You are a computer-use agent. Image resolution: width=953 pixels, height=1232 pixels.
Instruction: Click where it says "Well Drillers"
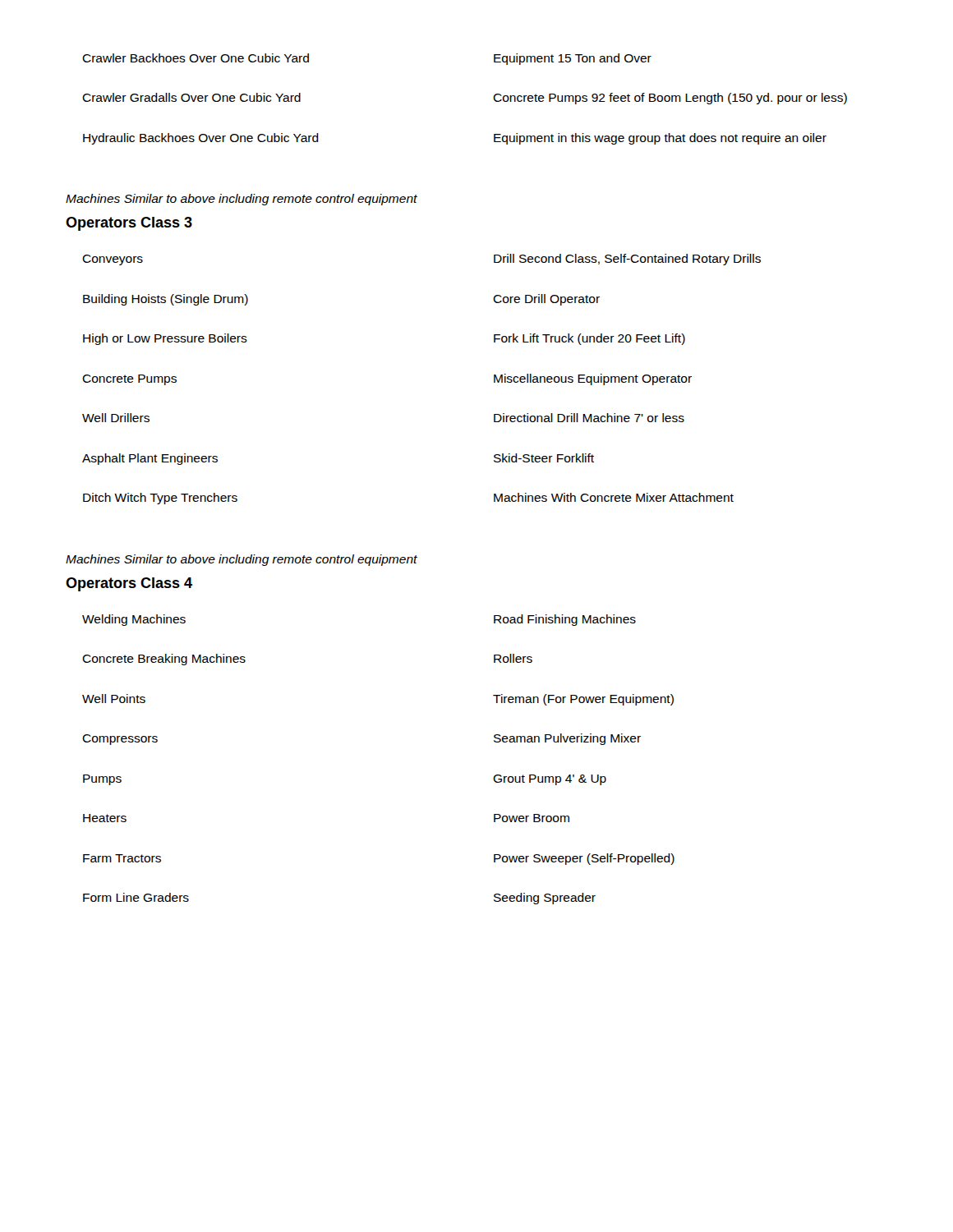click(116, 418)
